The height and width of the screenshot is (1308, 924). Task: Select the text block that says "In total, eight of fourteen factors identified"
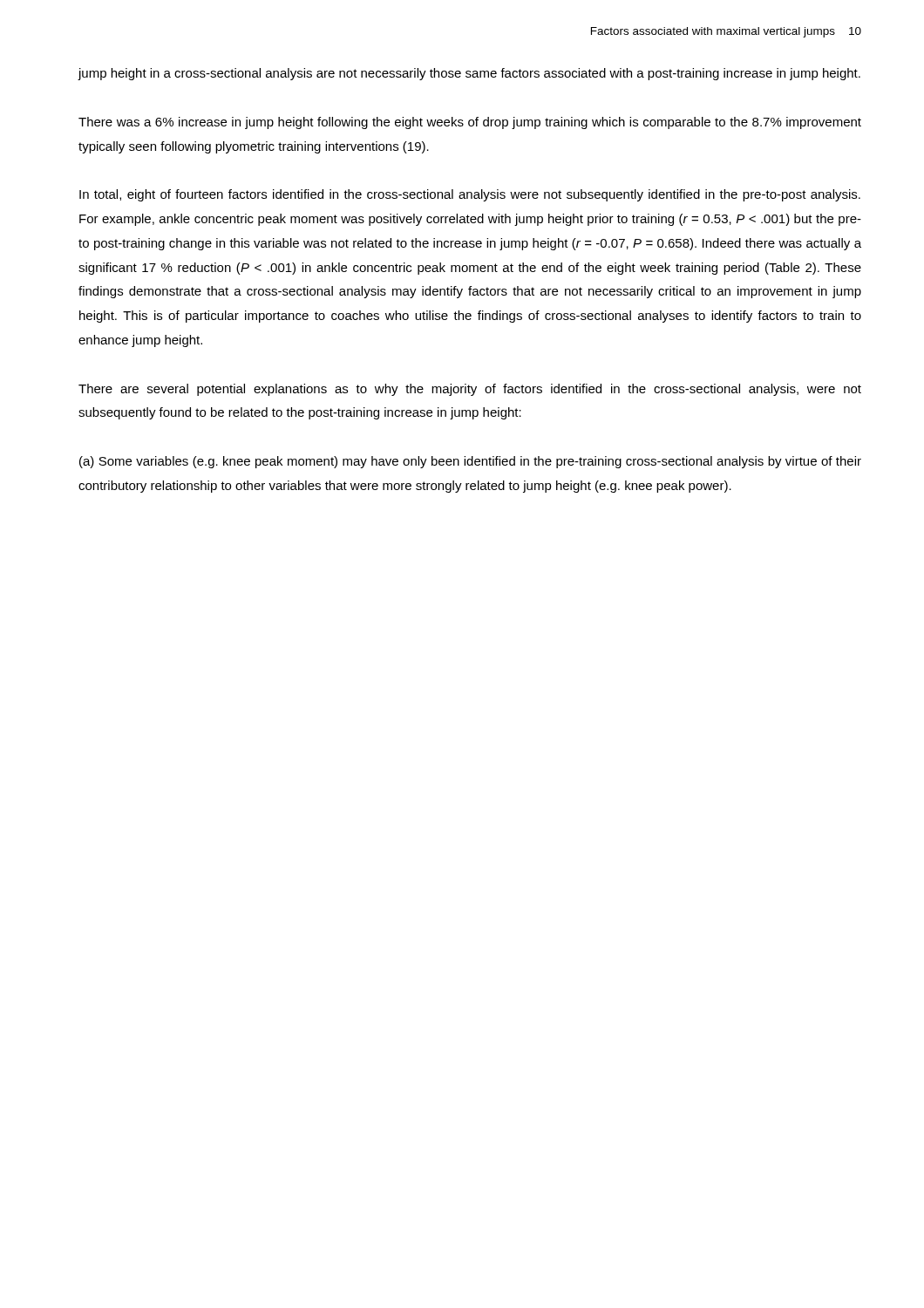coord(470,267)
